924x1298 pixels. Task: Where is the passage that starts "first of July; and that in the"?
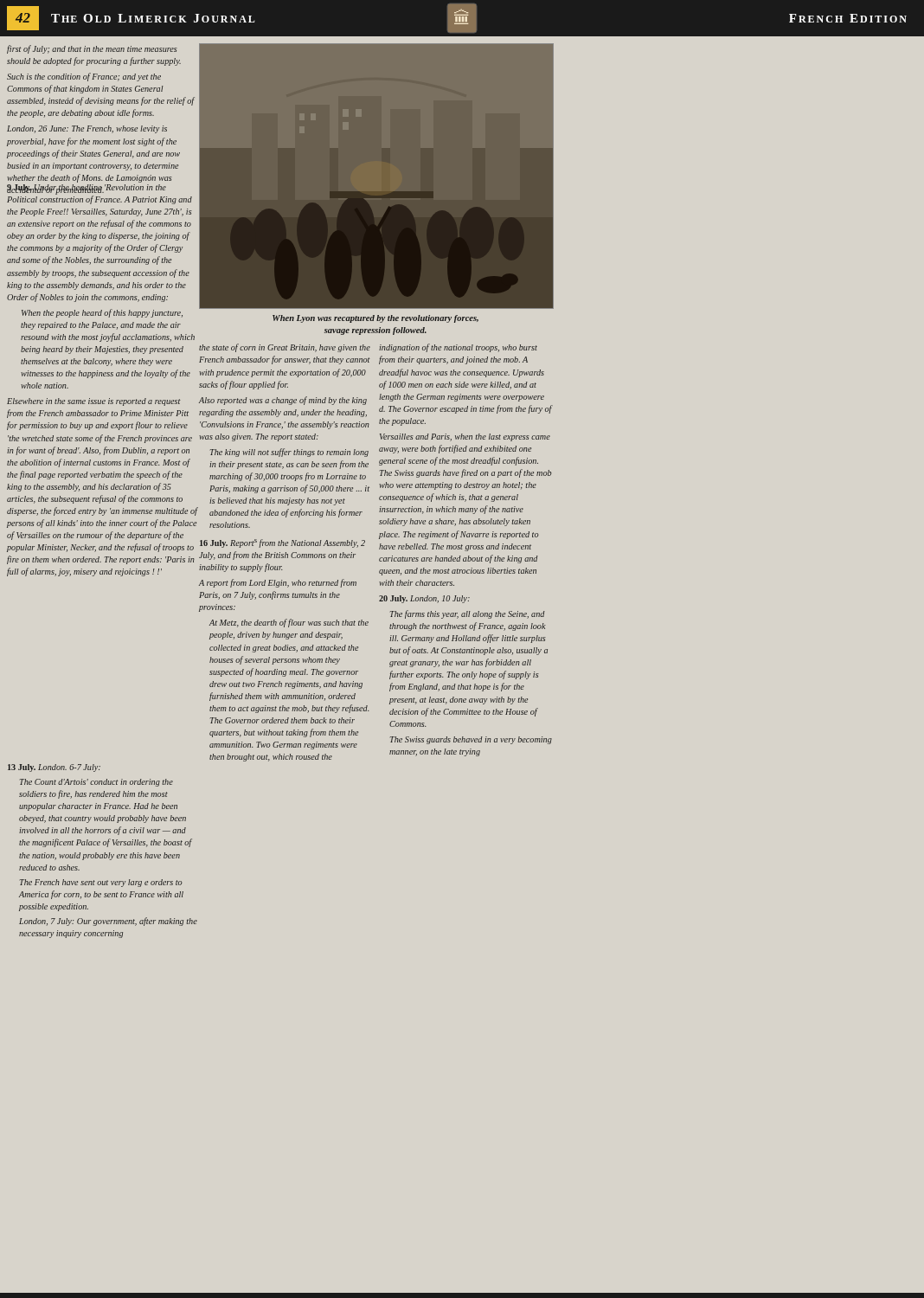click(x=102, y=120)
